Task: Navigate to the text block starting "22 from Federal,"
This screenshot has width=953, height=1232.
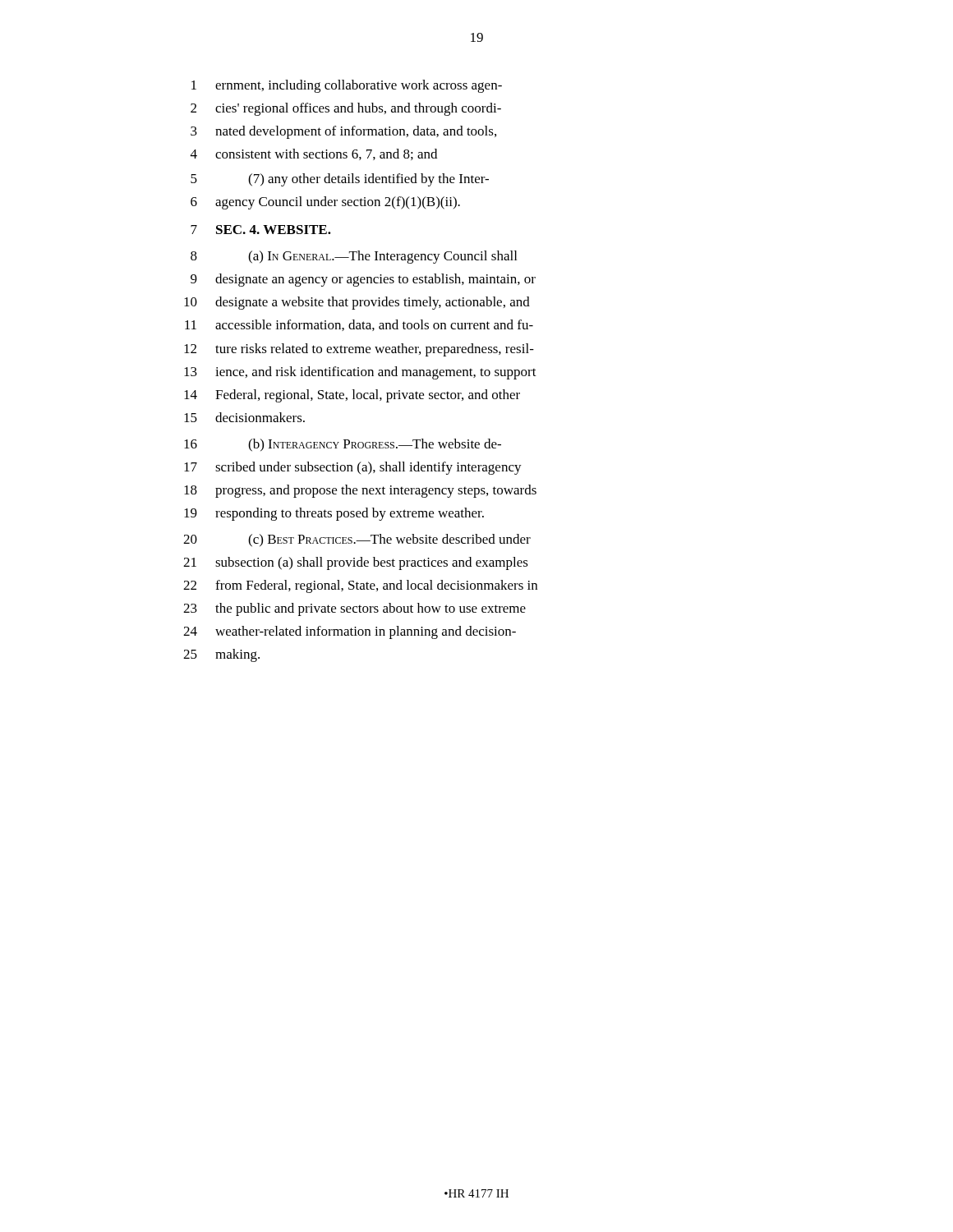Action: point(501,586)
